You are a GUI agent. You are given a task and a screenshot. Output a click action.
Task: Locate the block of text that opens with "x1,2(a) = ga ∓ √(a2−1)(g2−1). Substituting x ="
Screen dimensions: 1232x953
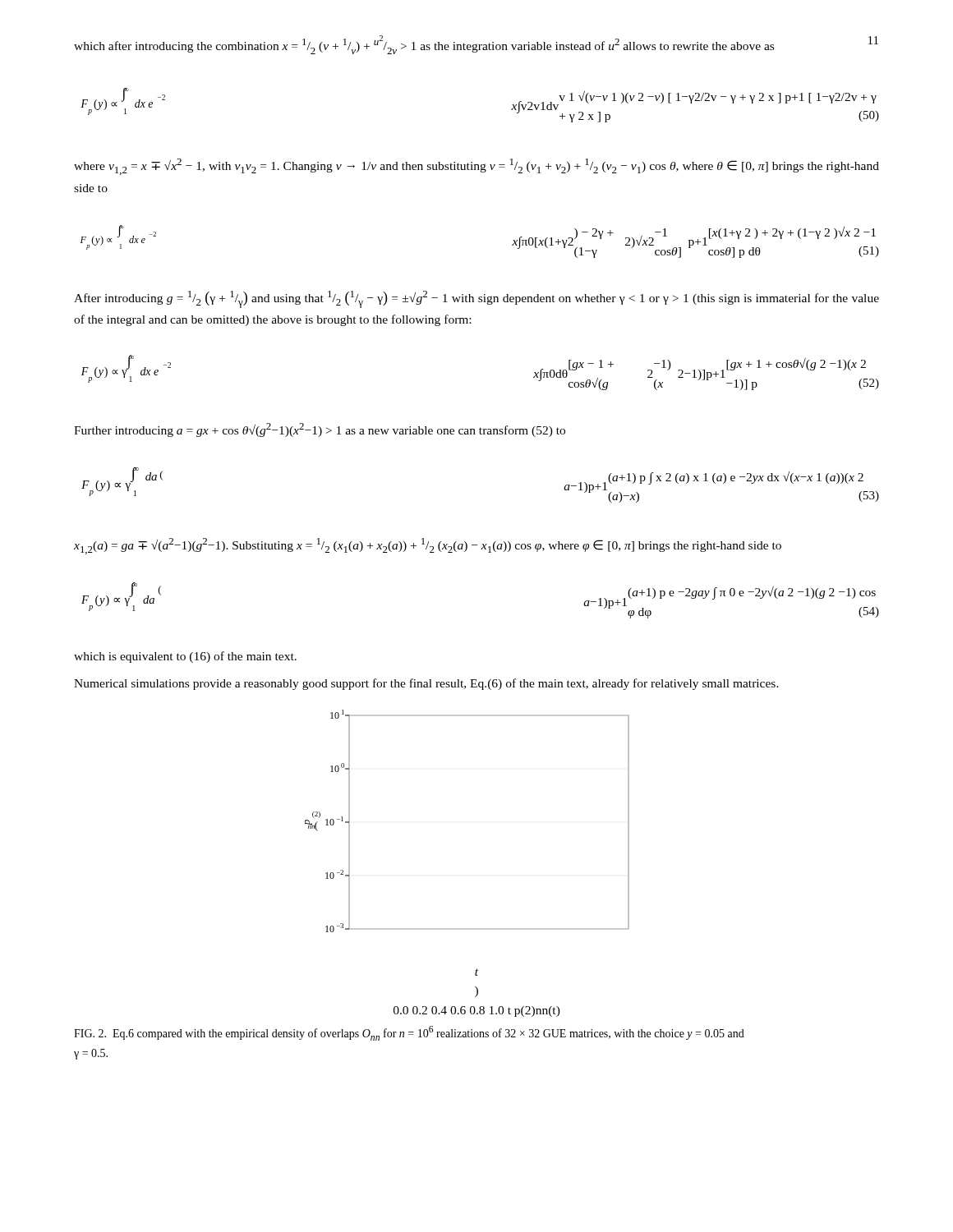(428, 545)
